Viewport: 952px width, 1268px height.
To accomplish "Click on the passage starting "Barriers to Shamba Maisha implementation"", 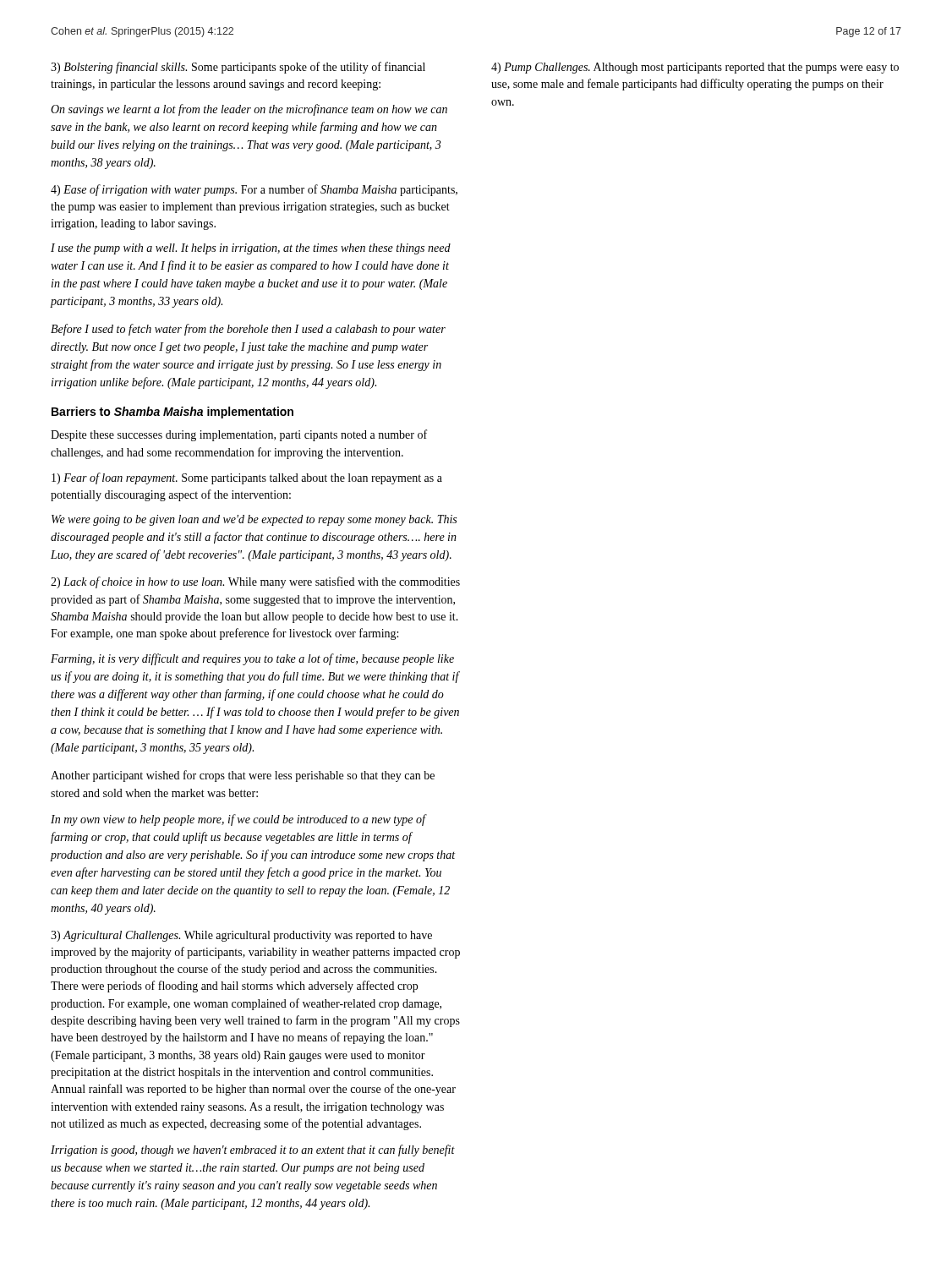I will [x=172, y=412].
